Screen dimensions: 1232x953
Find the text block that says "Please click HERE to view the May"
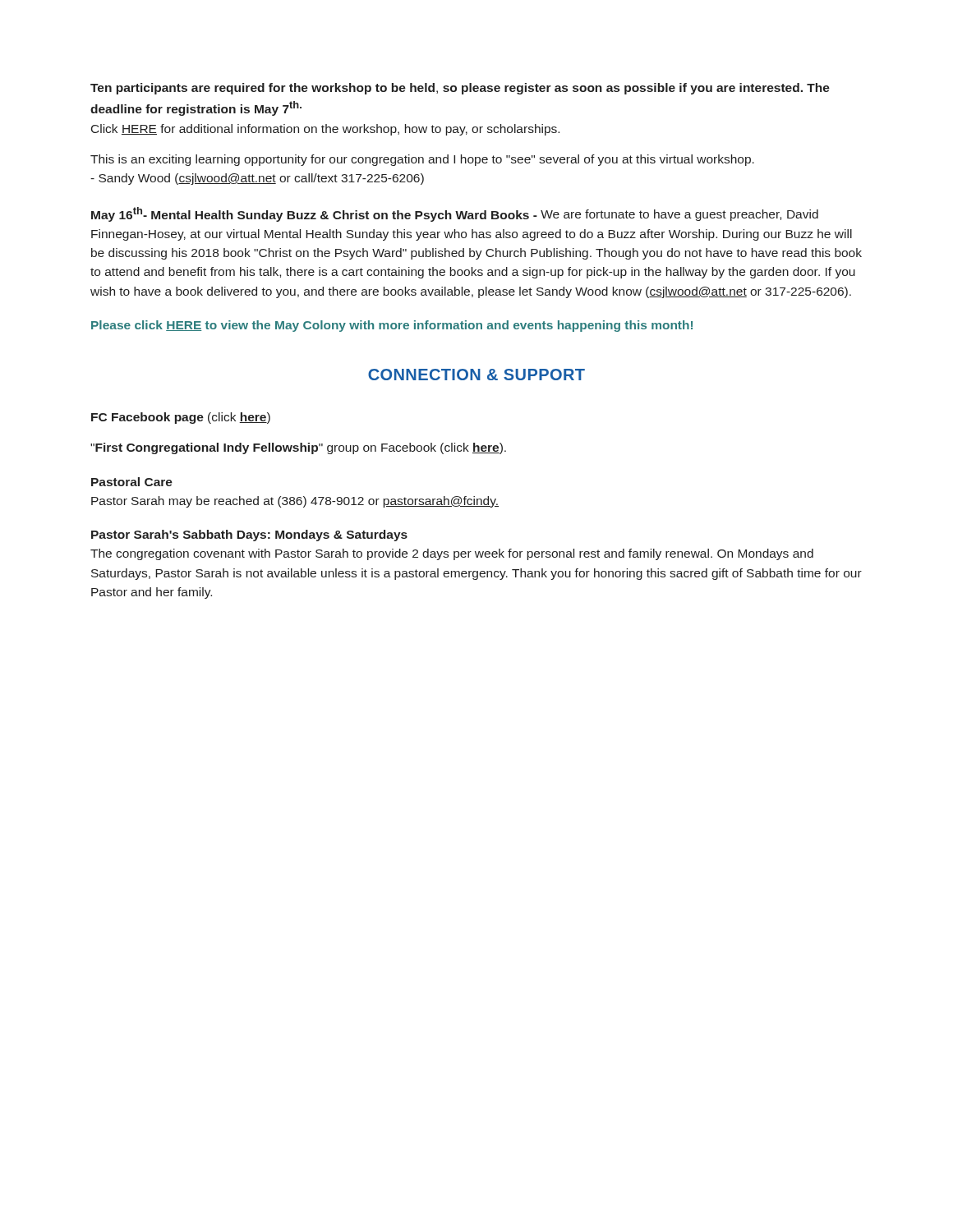click(x=392, y=325)
